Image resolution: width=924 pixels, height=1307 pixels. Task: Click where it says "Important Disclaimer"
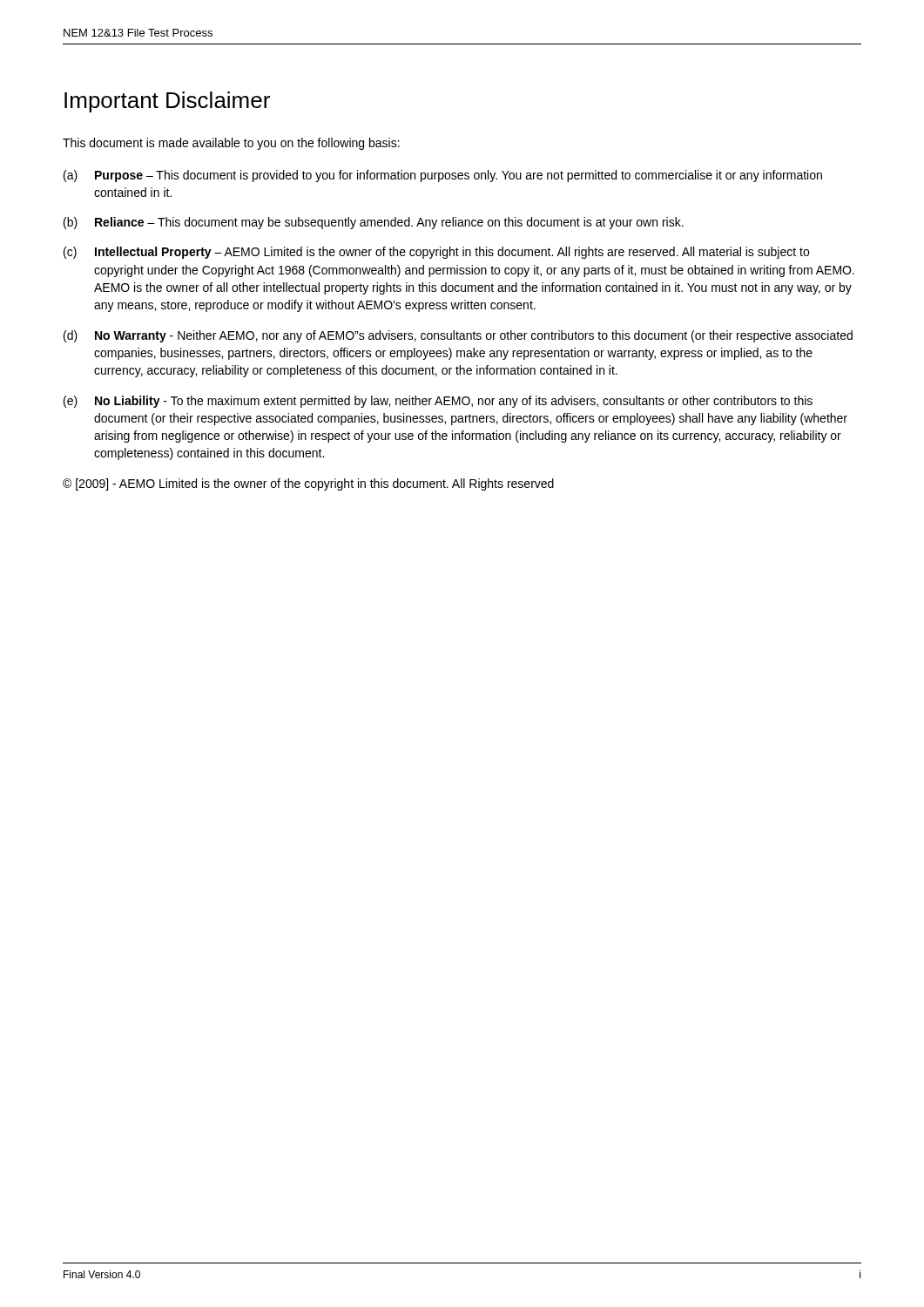[167, 100]
